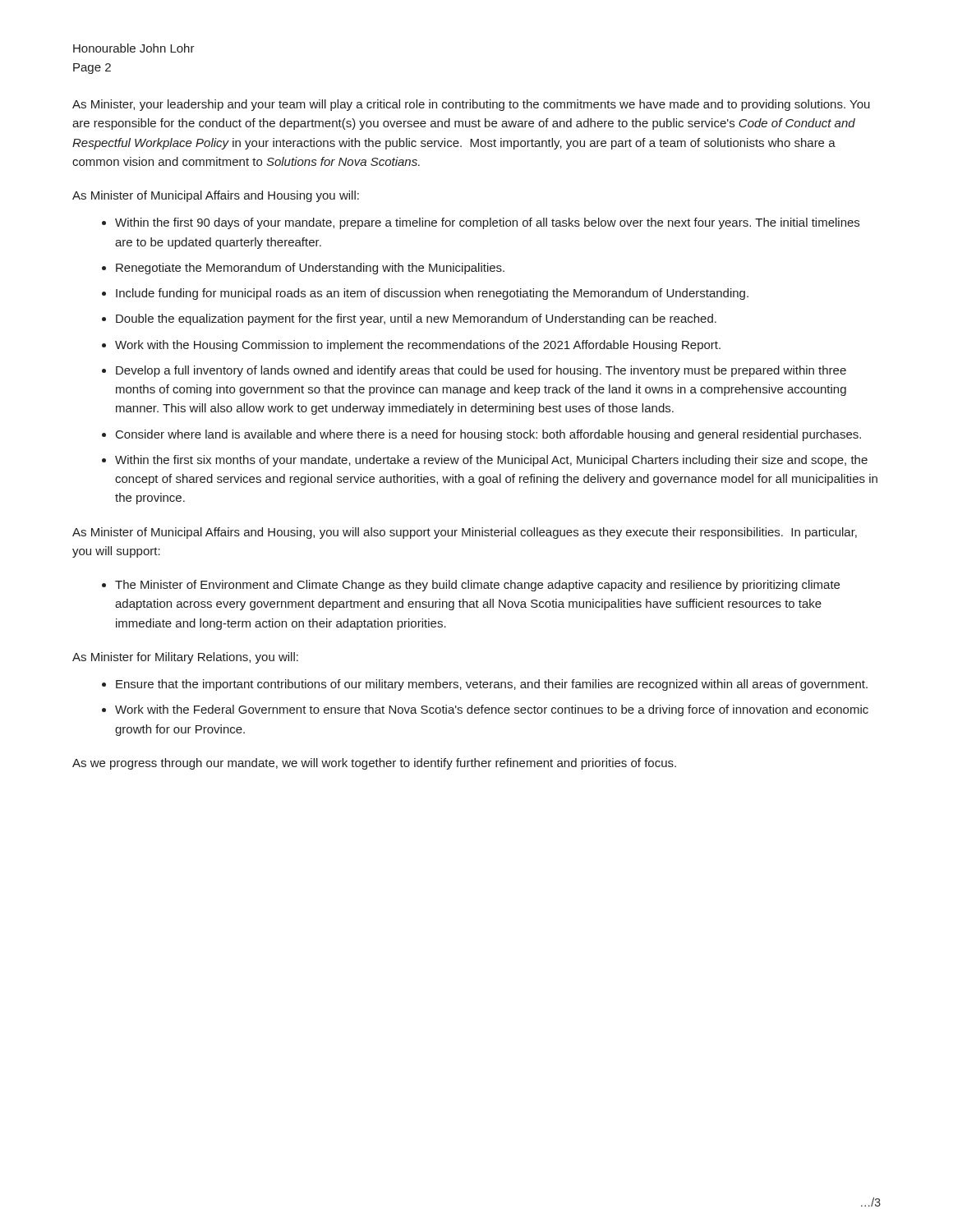The width and height of the screenshot is (953, 1232).
Task: Select the passage starting "Work with the Federal Government"
Action: click(492, 719)
